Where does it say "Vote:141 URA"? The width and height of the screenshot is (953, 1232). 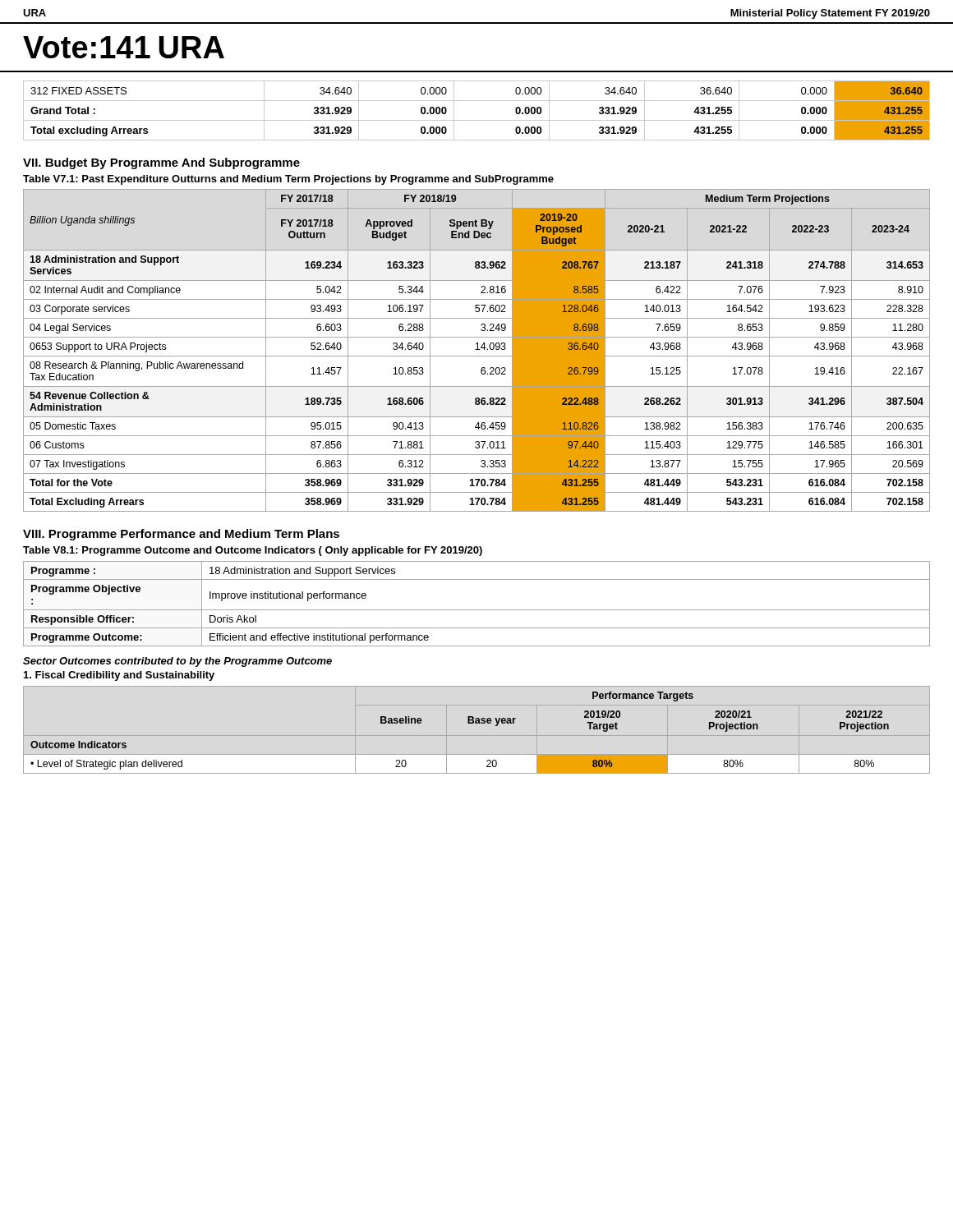click(124, 48)
